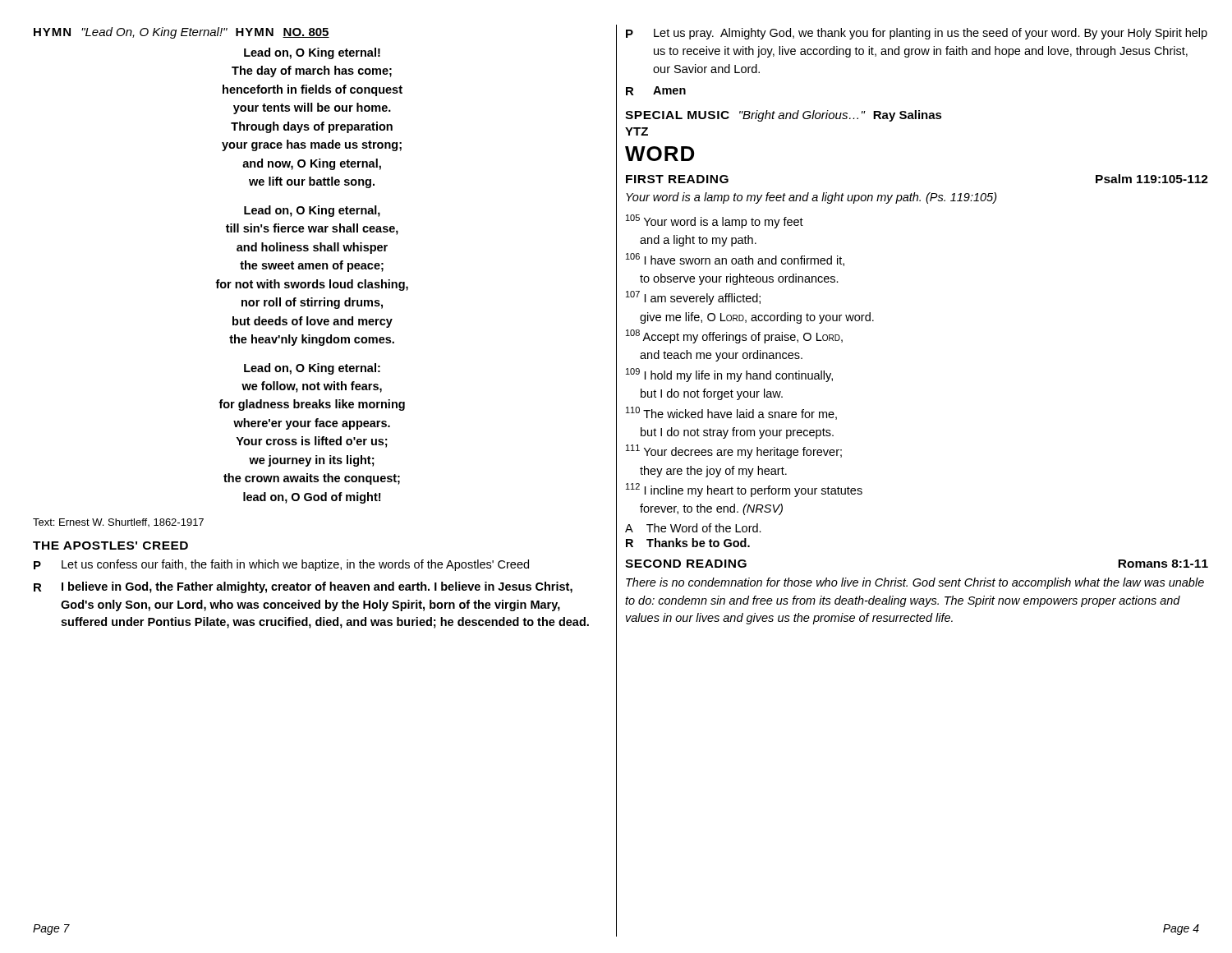
Task: Click on the section header that reads "SPECIAL MUSIC "Bright and Glorious…" Ray Salinas"
Action: coord(783,115)
